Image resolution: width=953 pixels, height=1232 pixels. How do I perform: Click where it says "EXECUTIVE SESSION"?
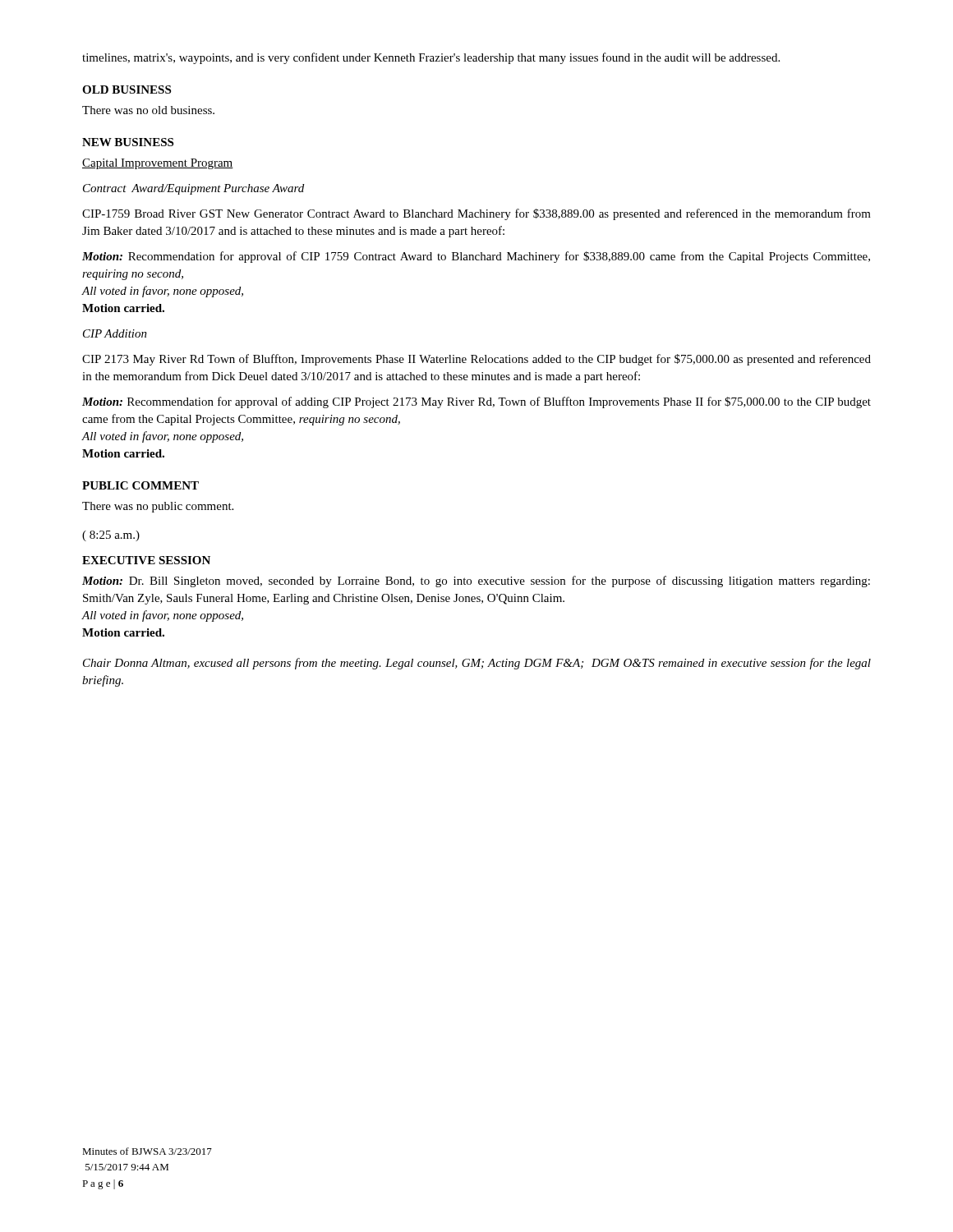[x=146, y=560]
